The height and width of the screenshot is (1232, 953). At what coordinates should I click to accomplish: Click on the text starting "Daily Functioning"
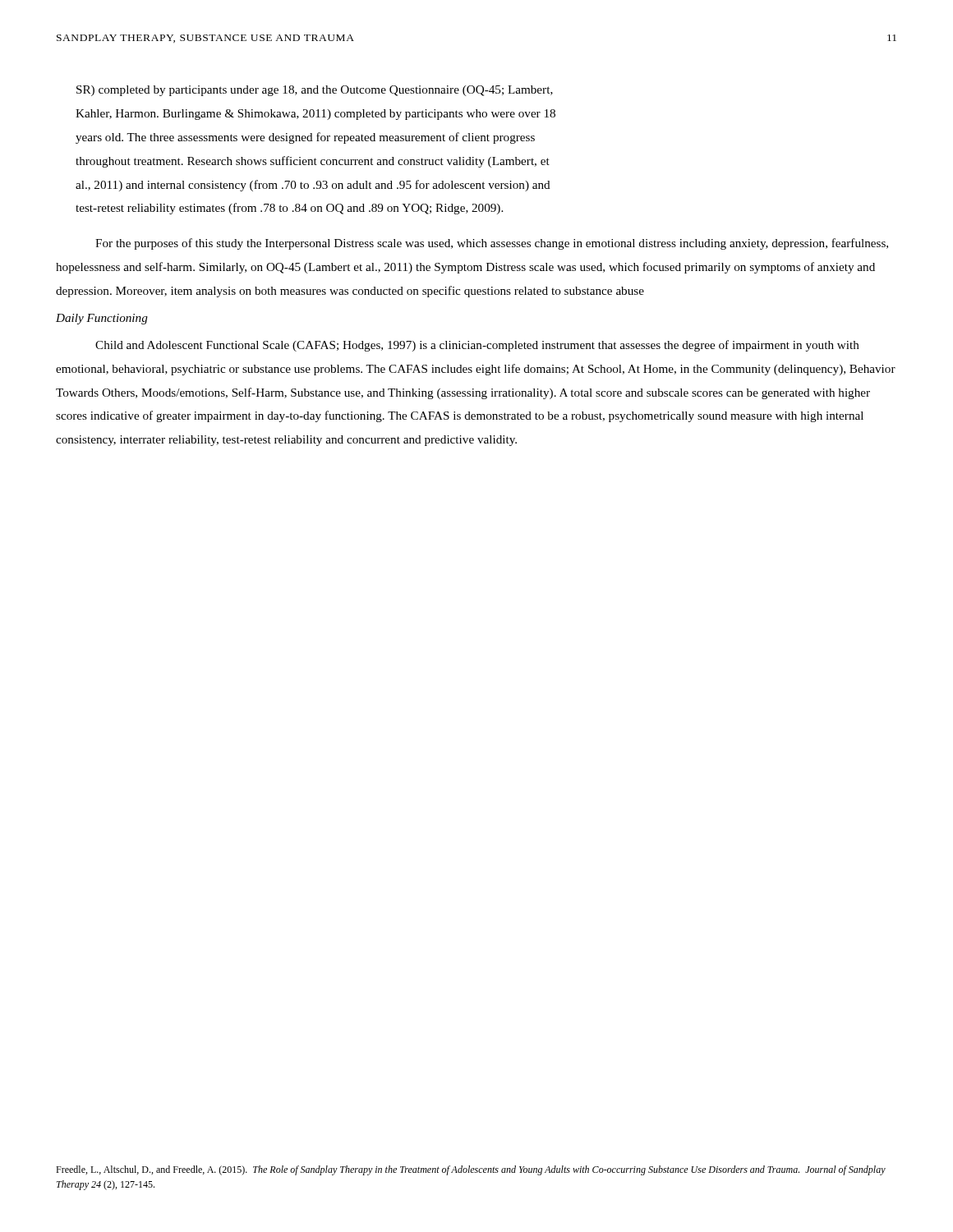102,317
